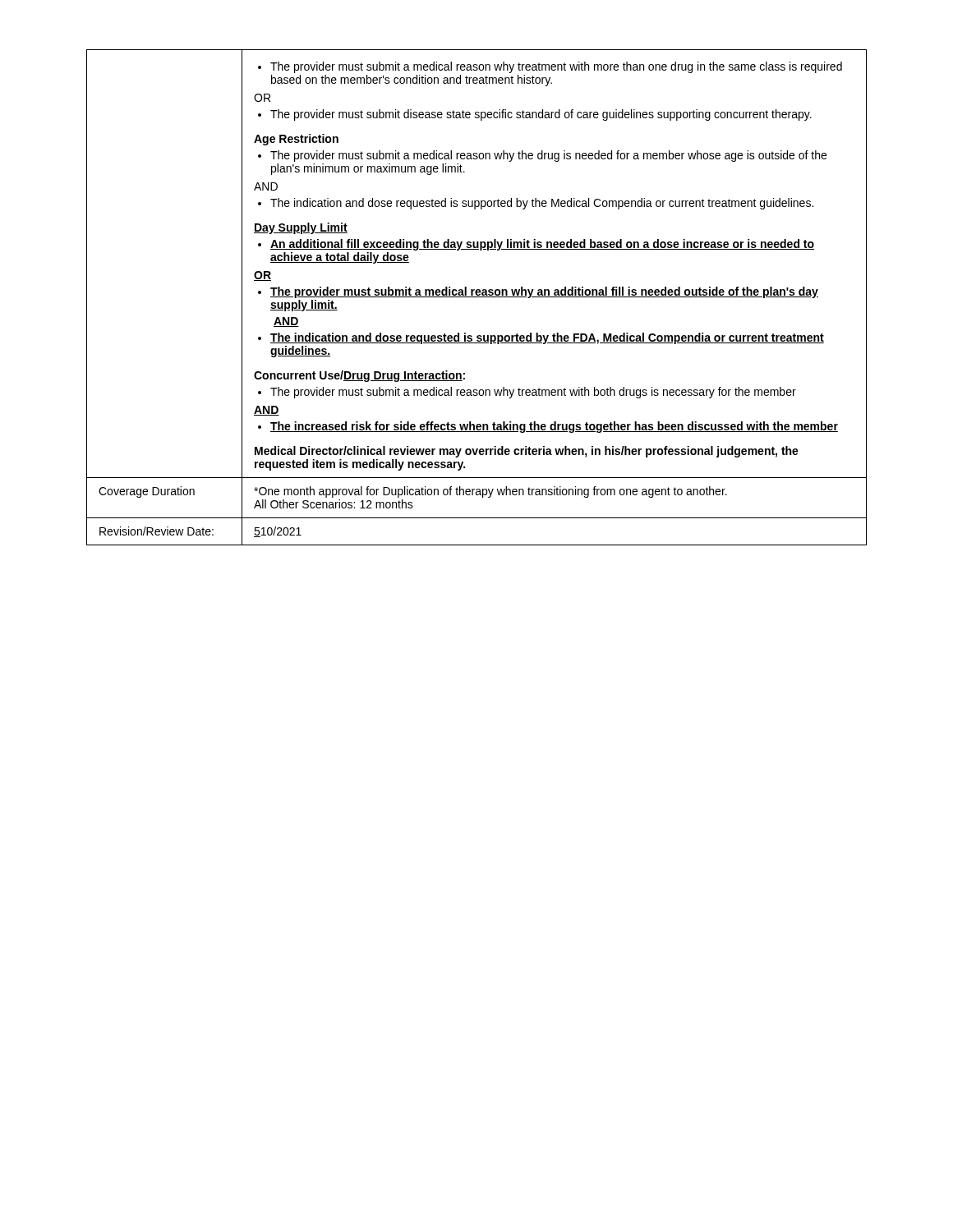Select the text starting "Concurrent Use/Drug Drug"
Image resolution: width=953 pixels, height=1232 pixels.
pos(360,375)
